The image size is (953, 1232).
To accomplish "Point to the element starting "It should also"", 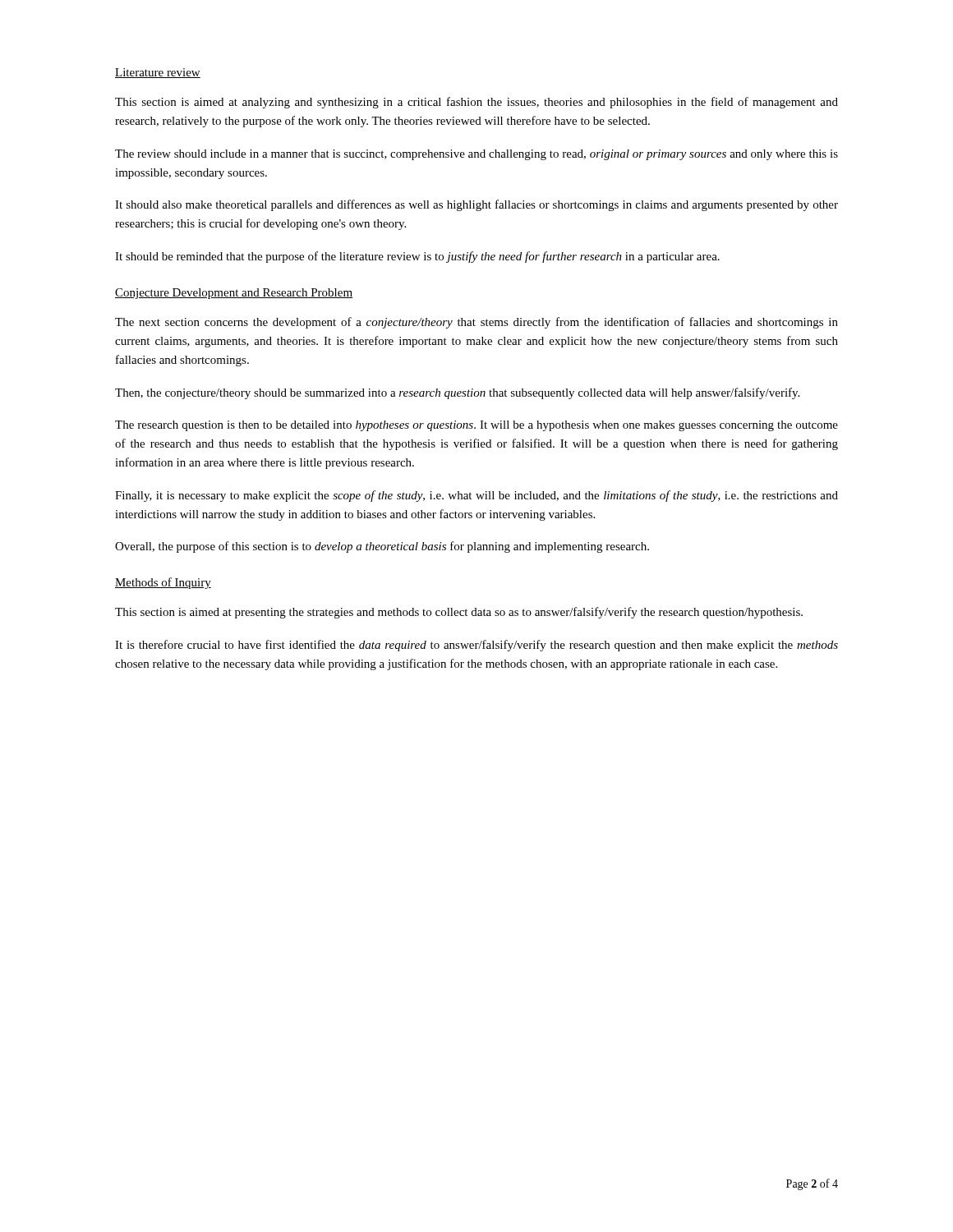I will 476,214.
